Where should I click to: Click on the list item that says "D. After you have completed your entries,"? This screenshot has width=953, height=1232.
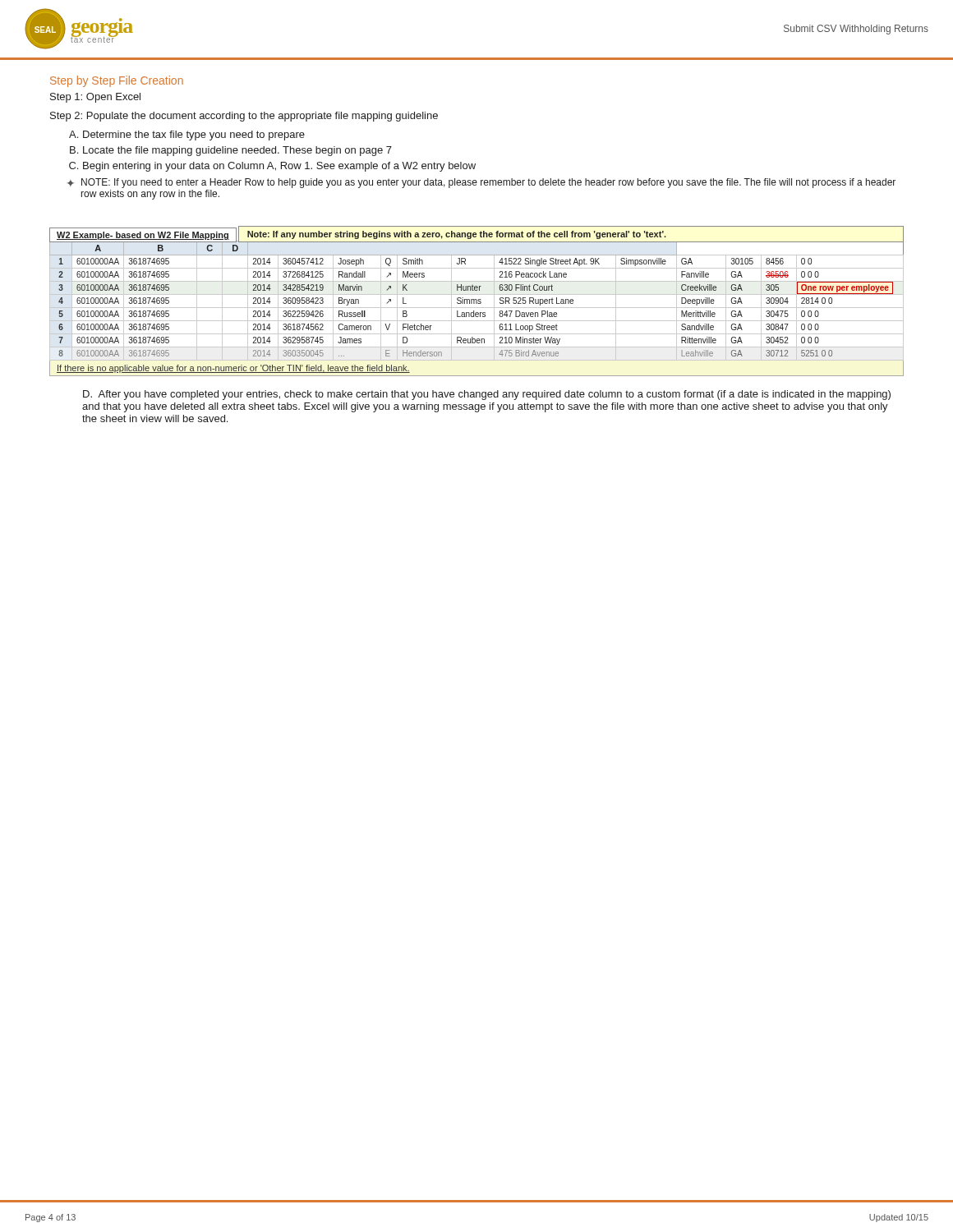click(x=493, y=406)
